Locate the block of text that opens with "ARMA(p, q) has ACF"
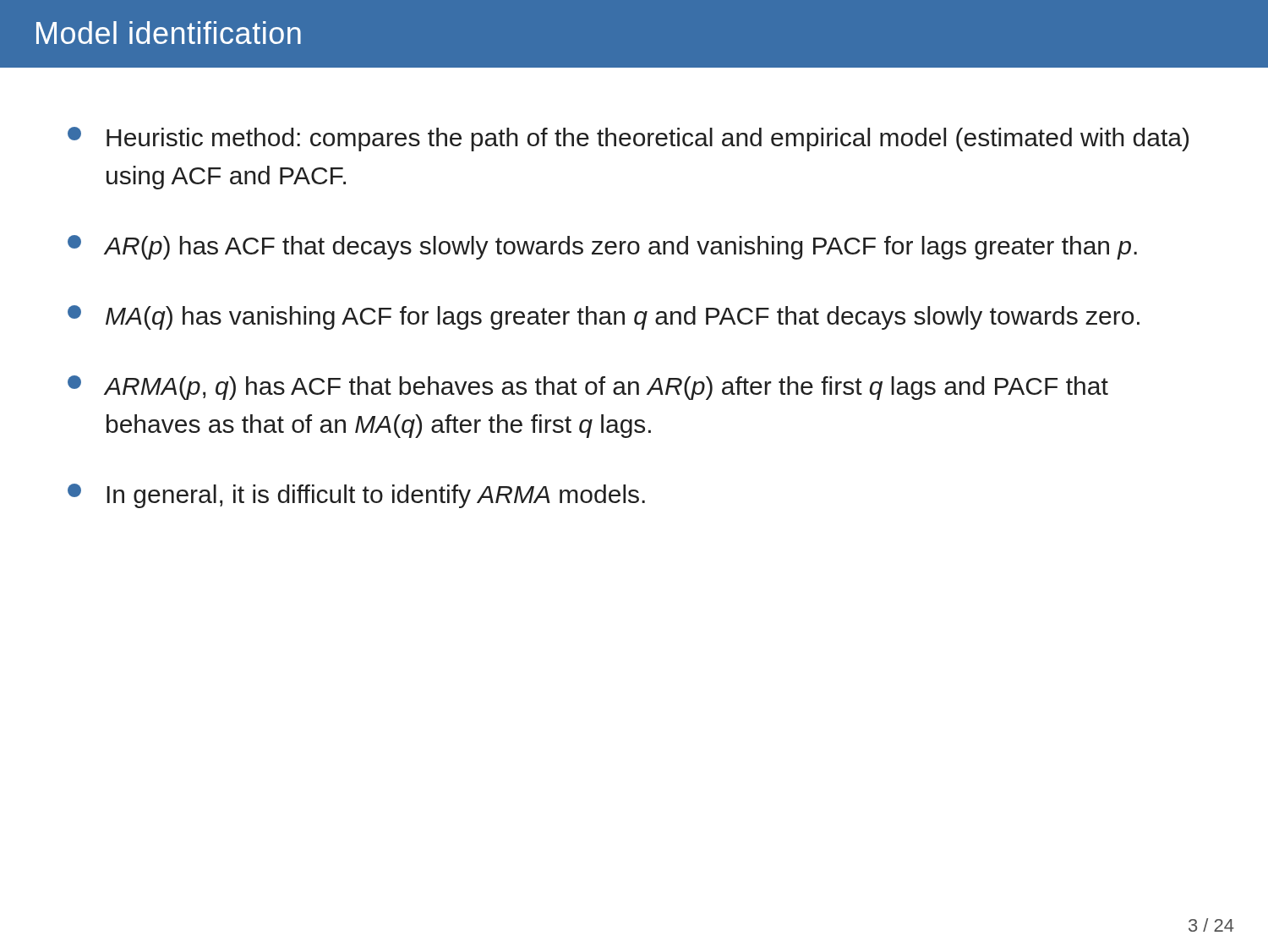This screenshot has width=1268, height=952. pos(634,405)
